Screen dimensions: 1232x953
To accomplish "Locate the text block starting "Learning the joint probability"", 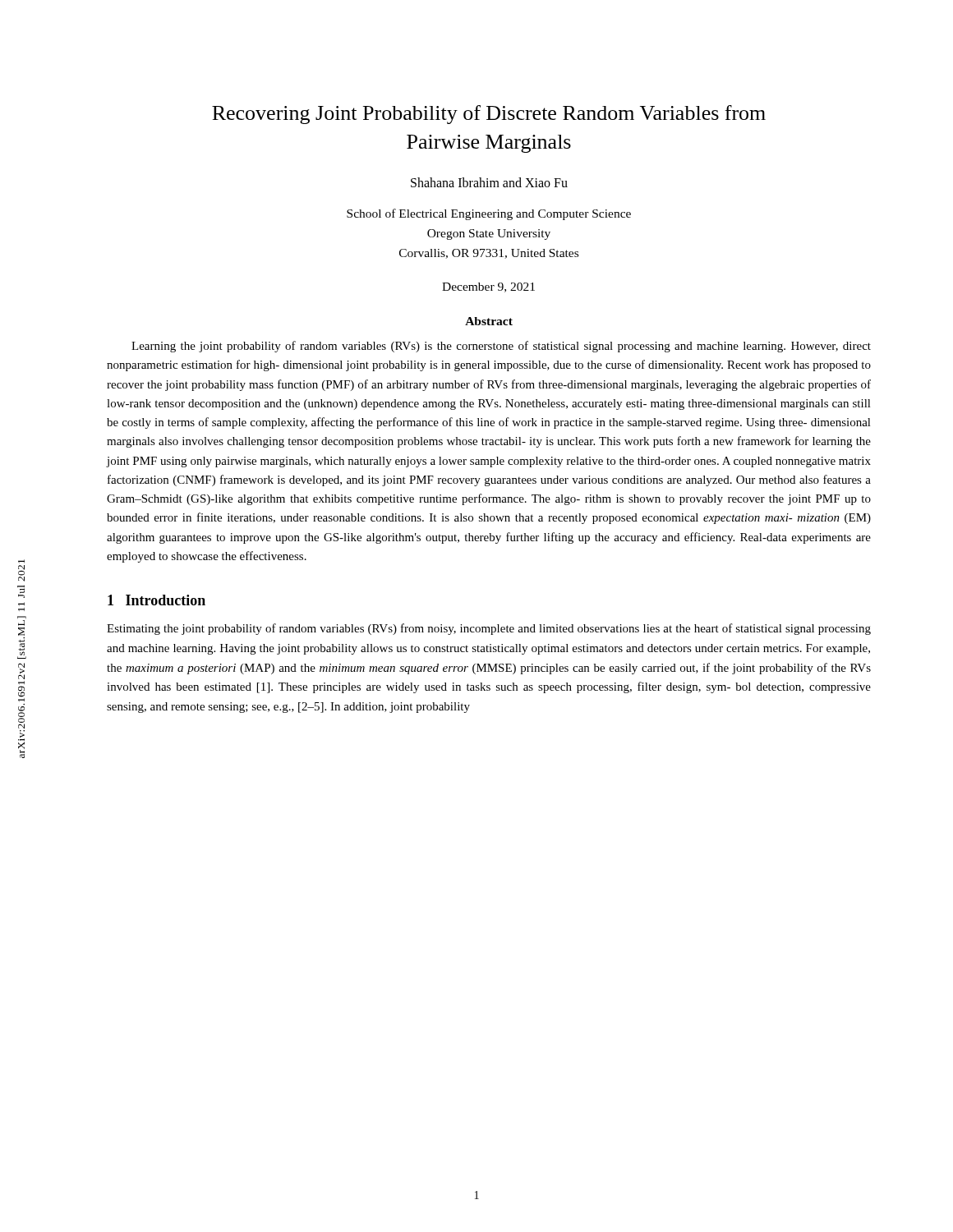I will coord(489,451).
